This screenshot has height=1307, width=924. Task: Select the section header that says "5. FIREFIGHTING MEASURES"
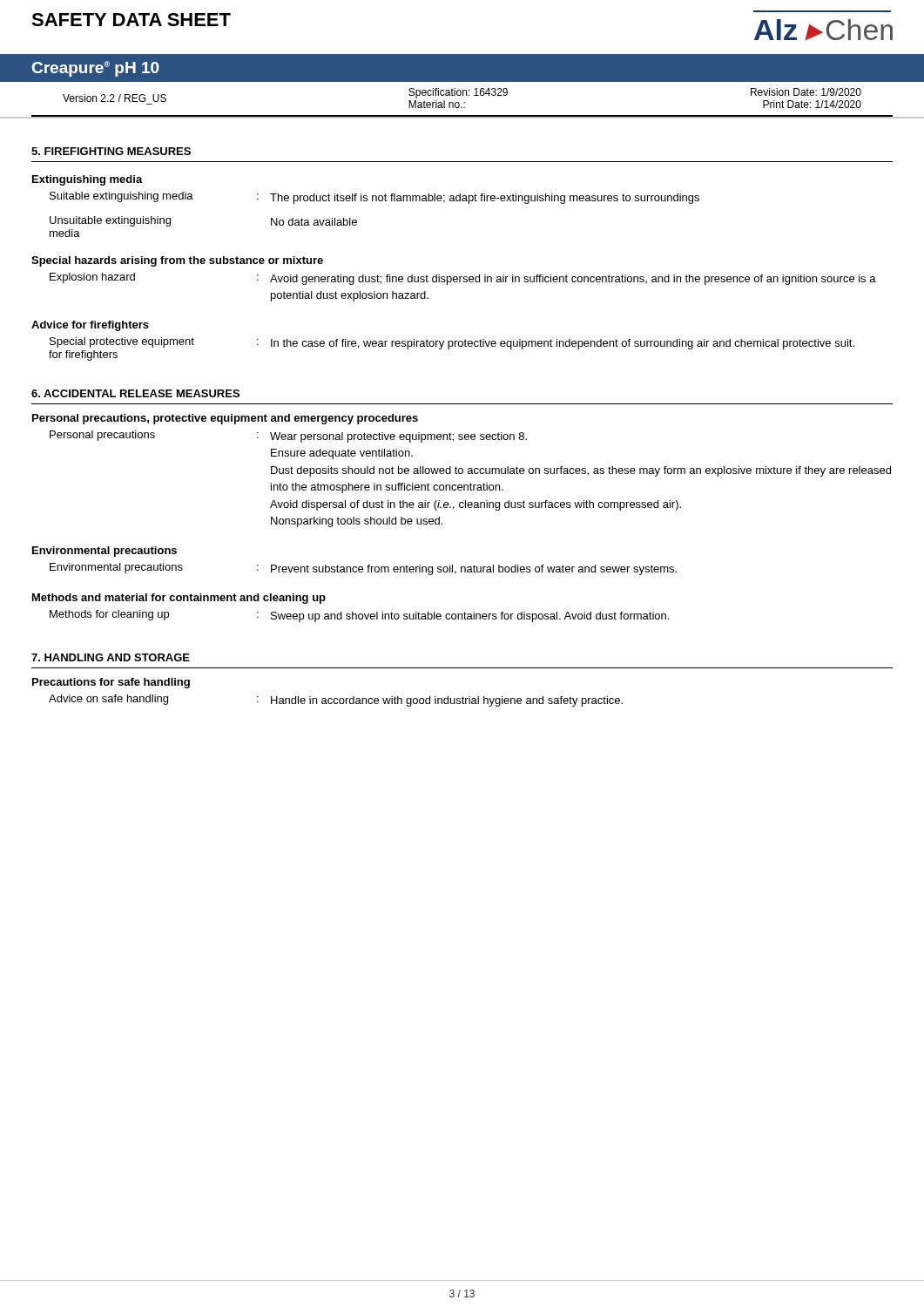111,151
